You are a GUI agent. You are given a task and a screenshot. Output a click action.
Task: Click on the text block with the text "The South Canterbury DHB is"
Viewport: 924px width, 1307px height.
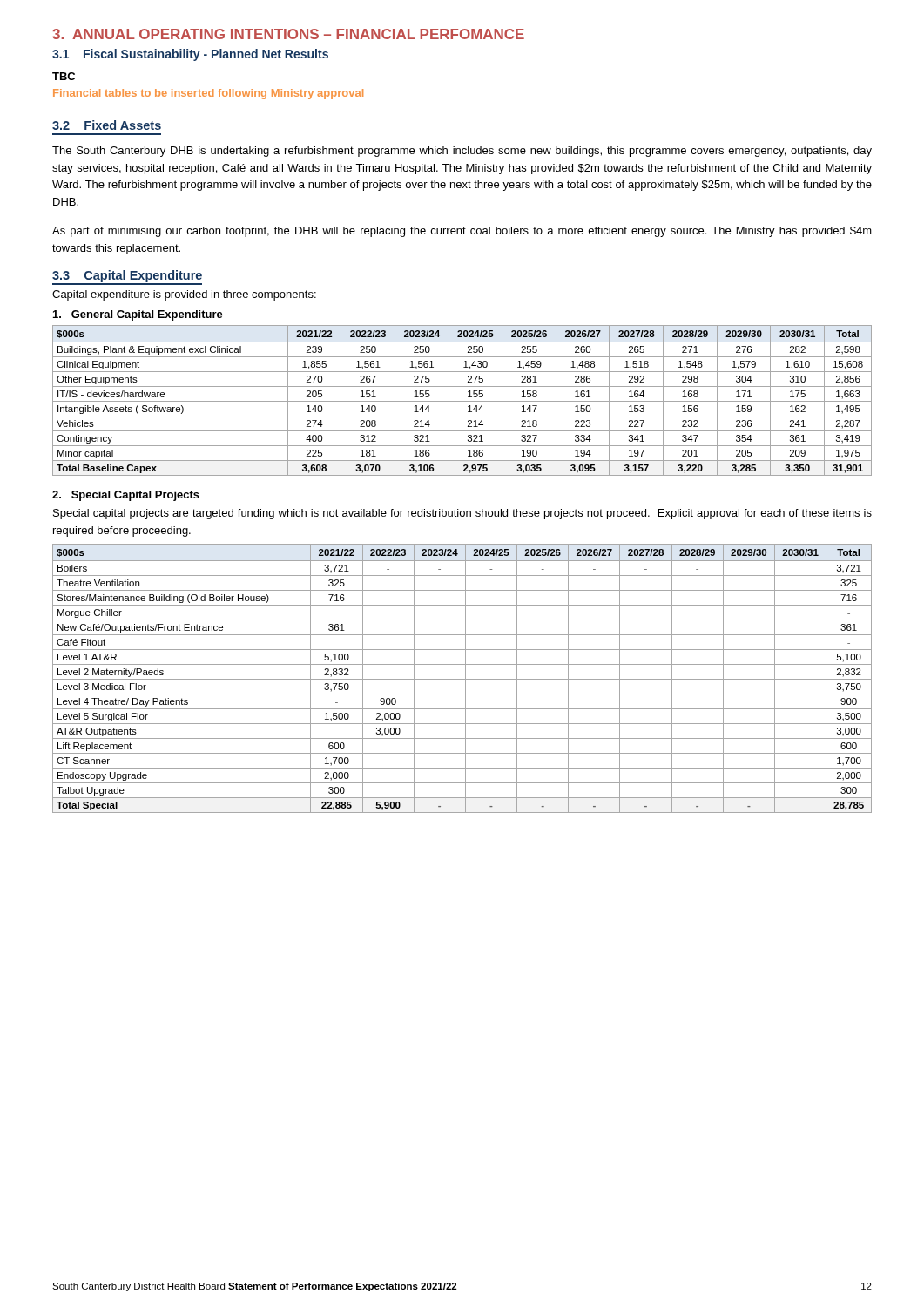pyautogui.click(x=462, y=176)
